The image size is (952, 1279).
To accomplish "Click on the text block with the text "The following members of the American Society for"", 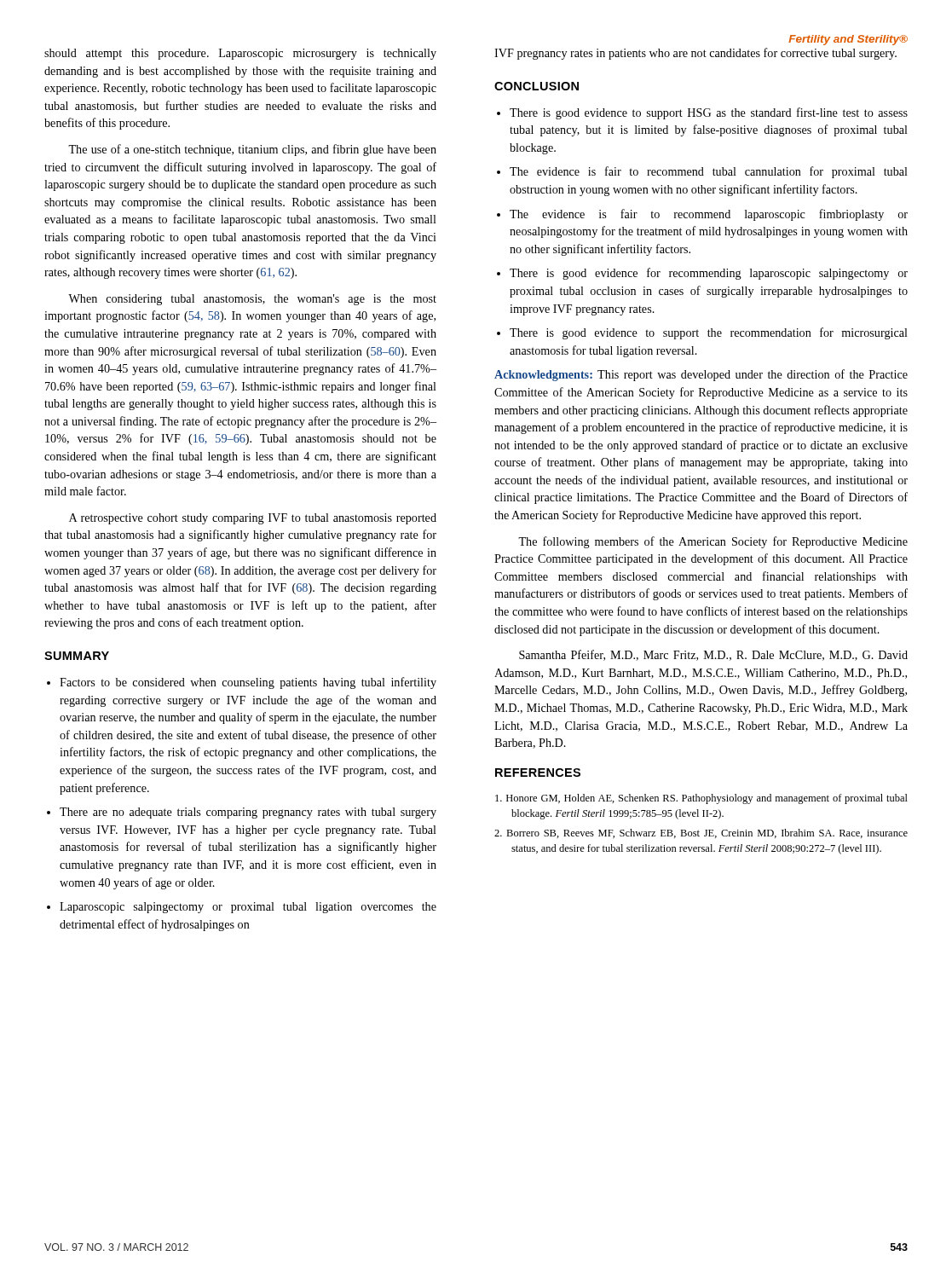I will [x=701, y=585].
